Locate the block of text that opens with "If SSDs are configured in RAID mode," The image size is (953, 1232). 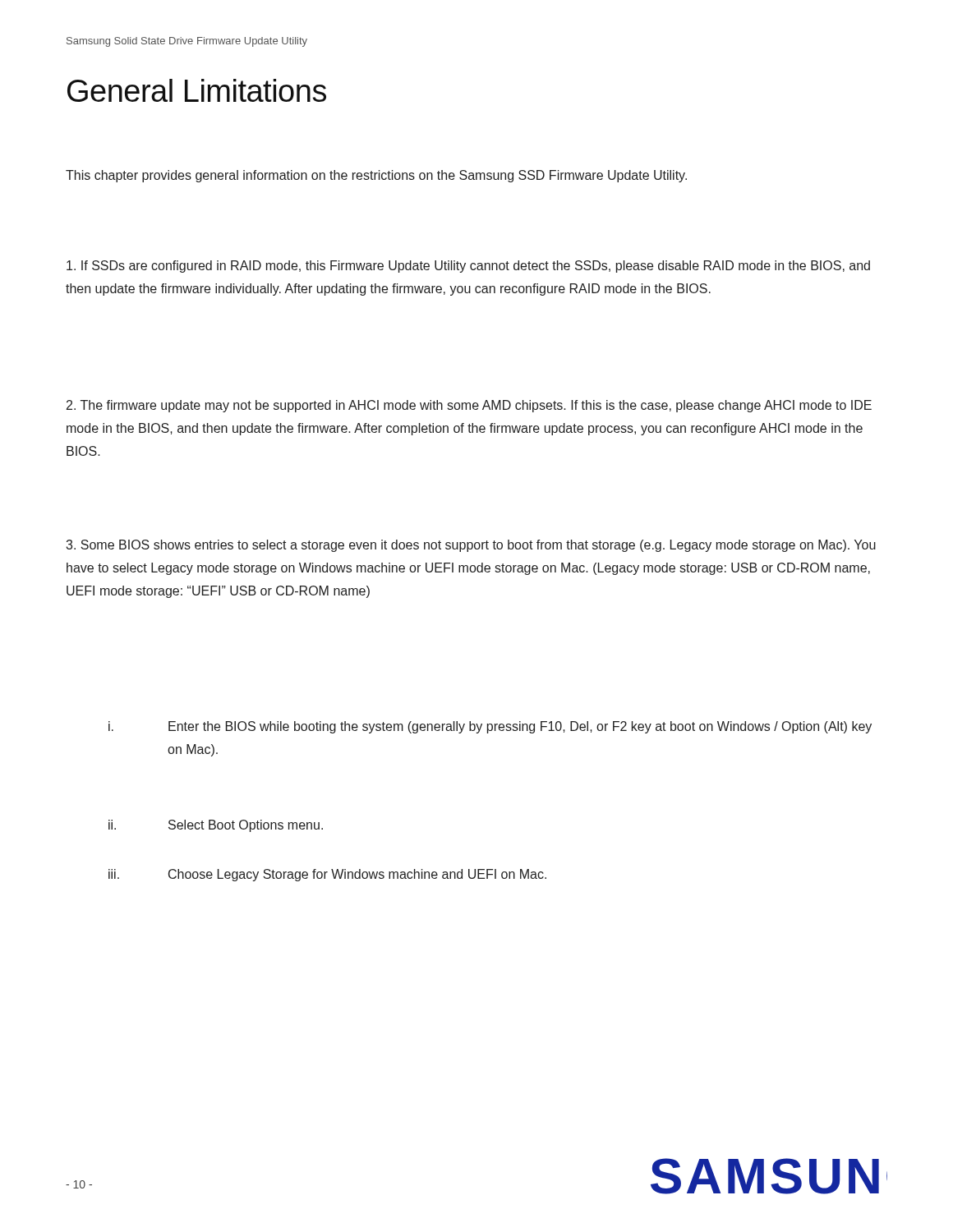[x=468, y=277]
